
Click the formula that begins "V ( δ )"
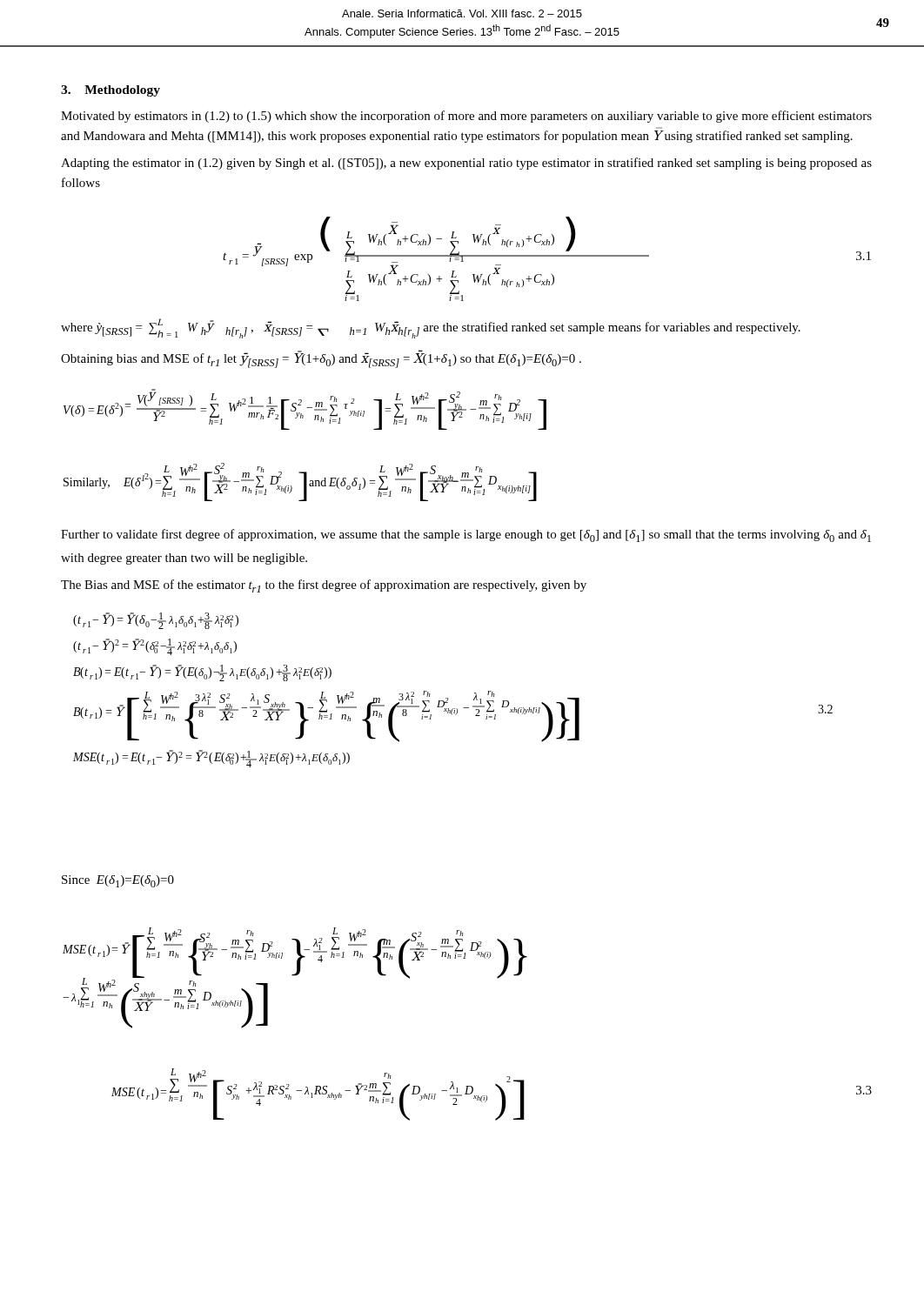coord(452,411)
